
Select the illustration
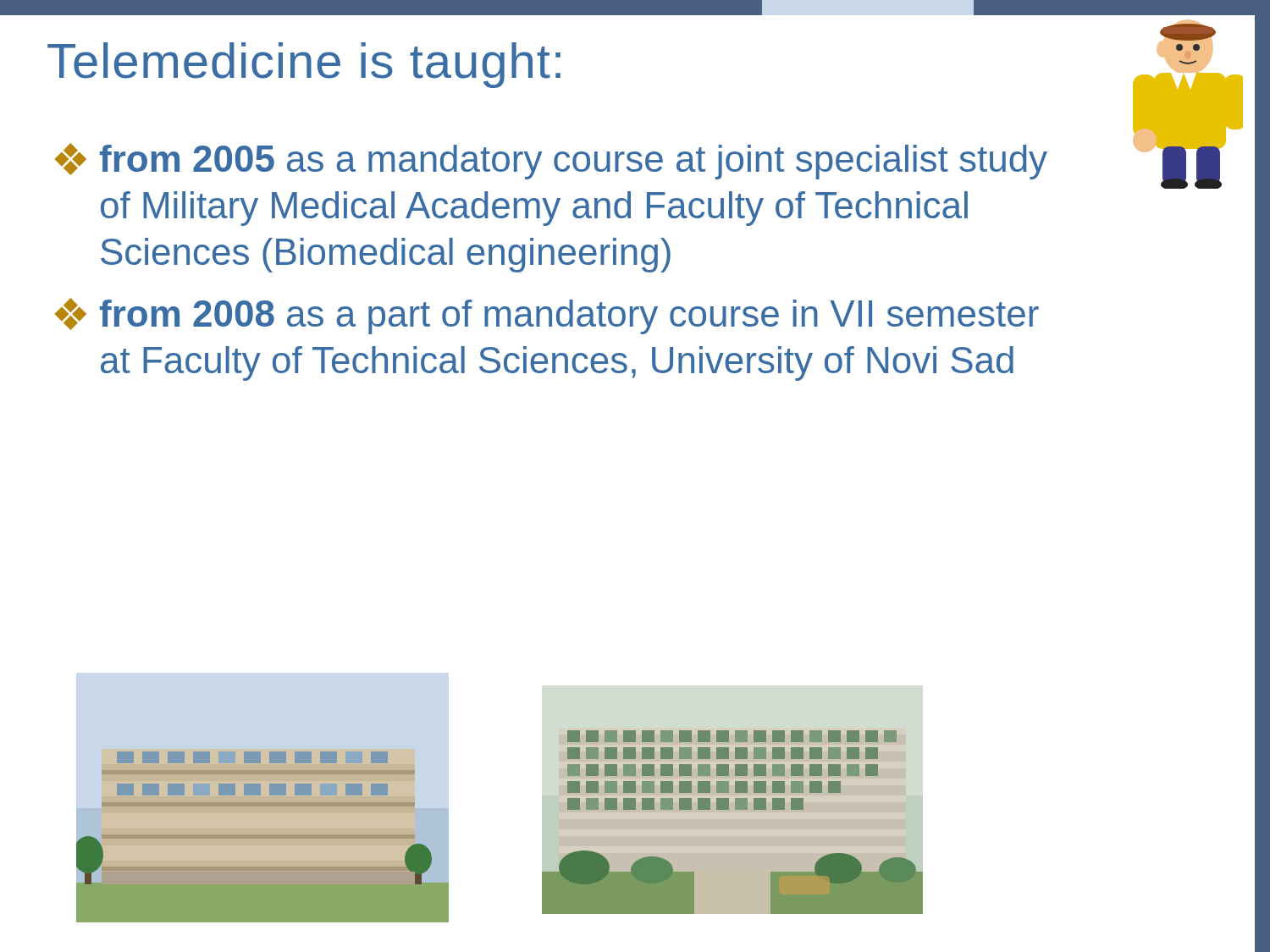pos(1160,102)
